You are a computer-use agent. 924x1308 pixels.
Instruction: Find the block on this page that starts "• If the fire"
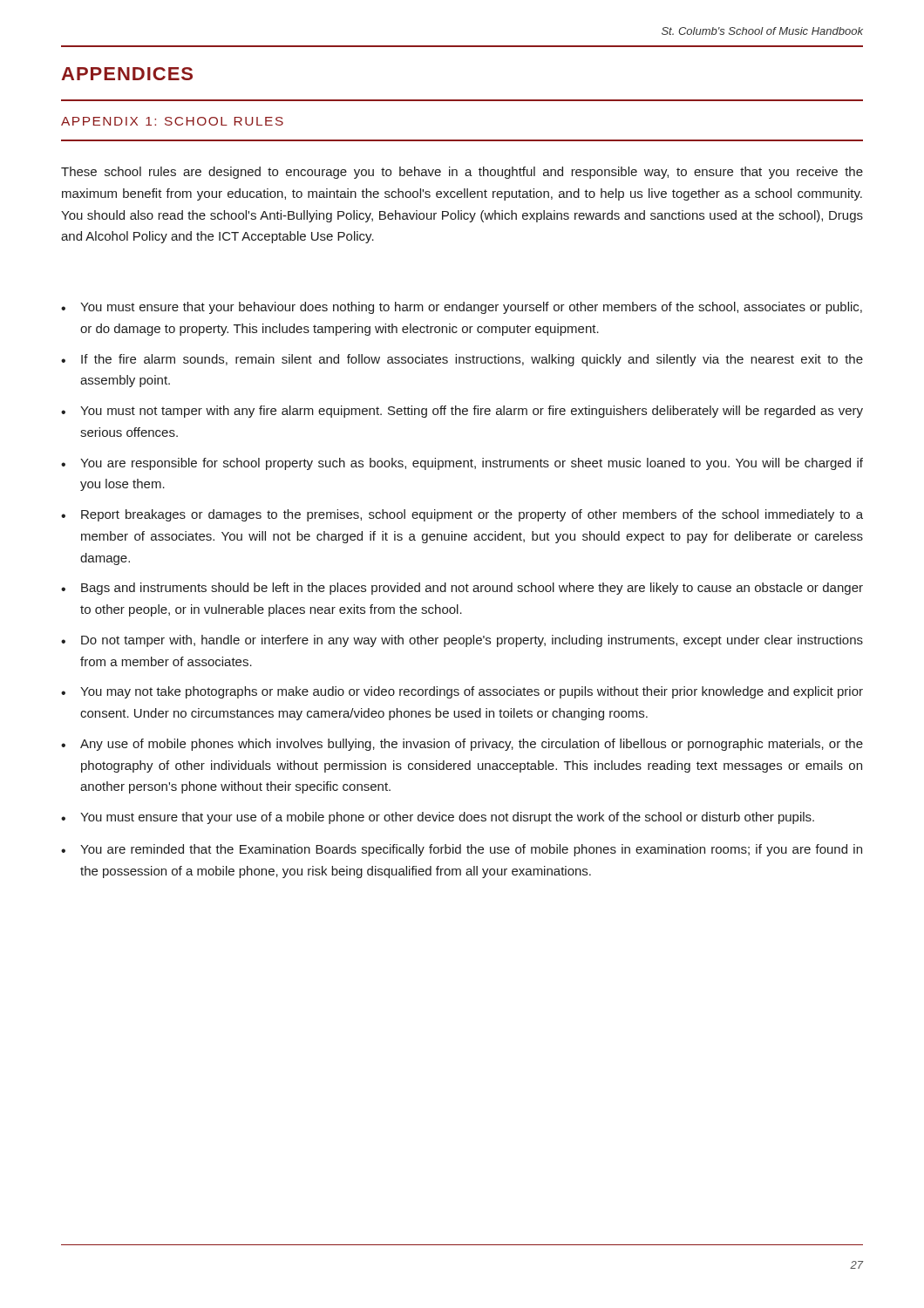tap(462, 370)
